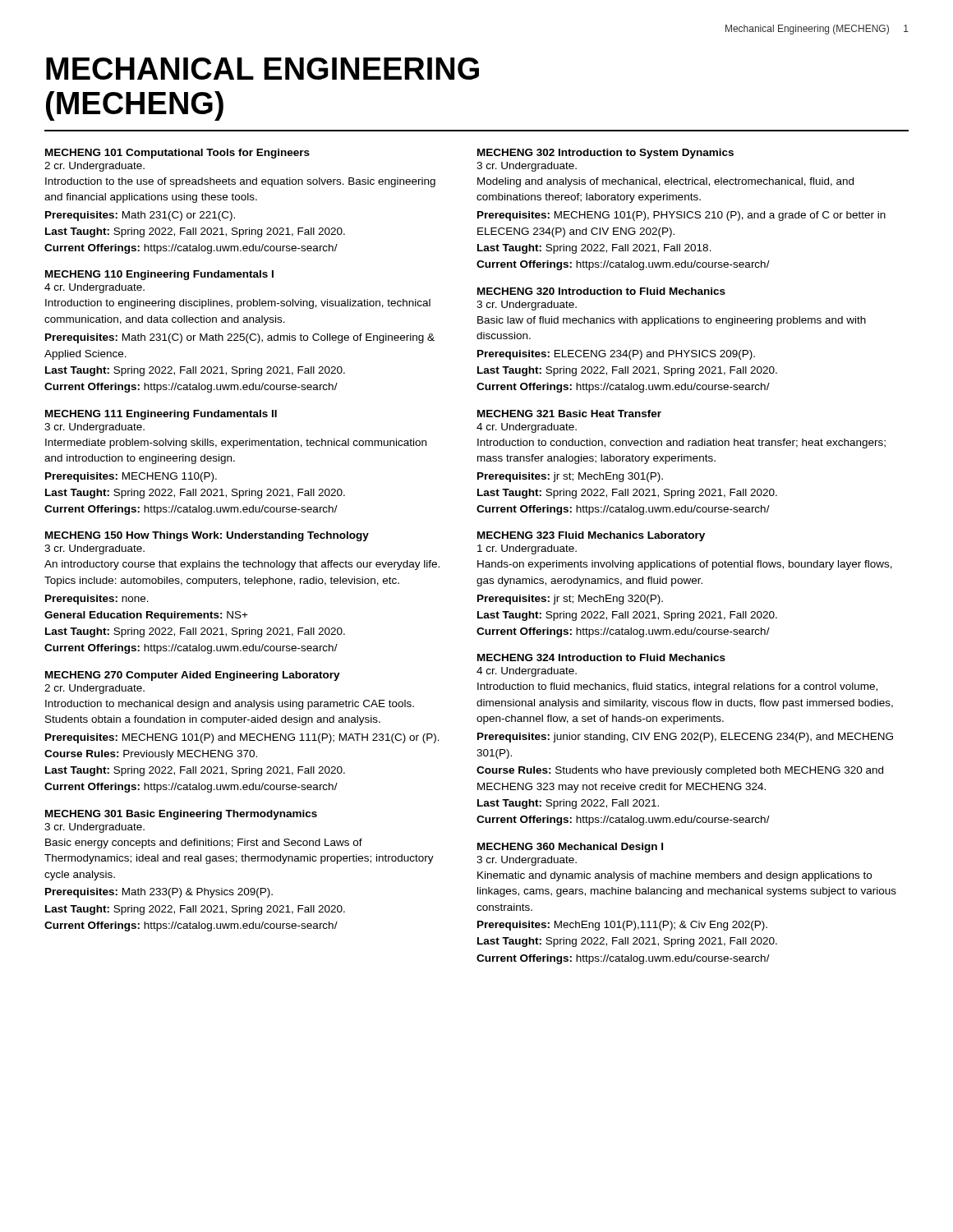This screenshot has width=953, height=1232.
Task: Click on the section header that says "MECHENG 321 Basic Heat Transfer 4 cr."
Action: coord(693,462)
